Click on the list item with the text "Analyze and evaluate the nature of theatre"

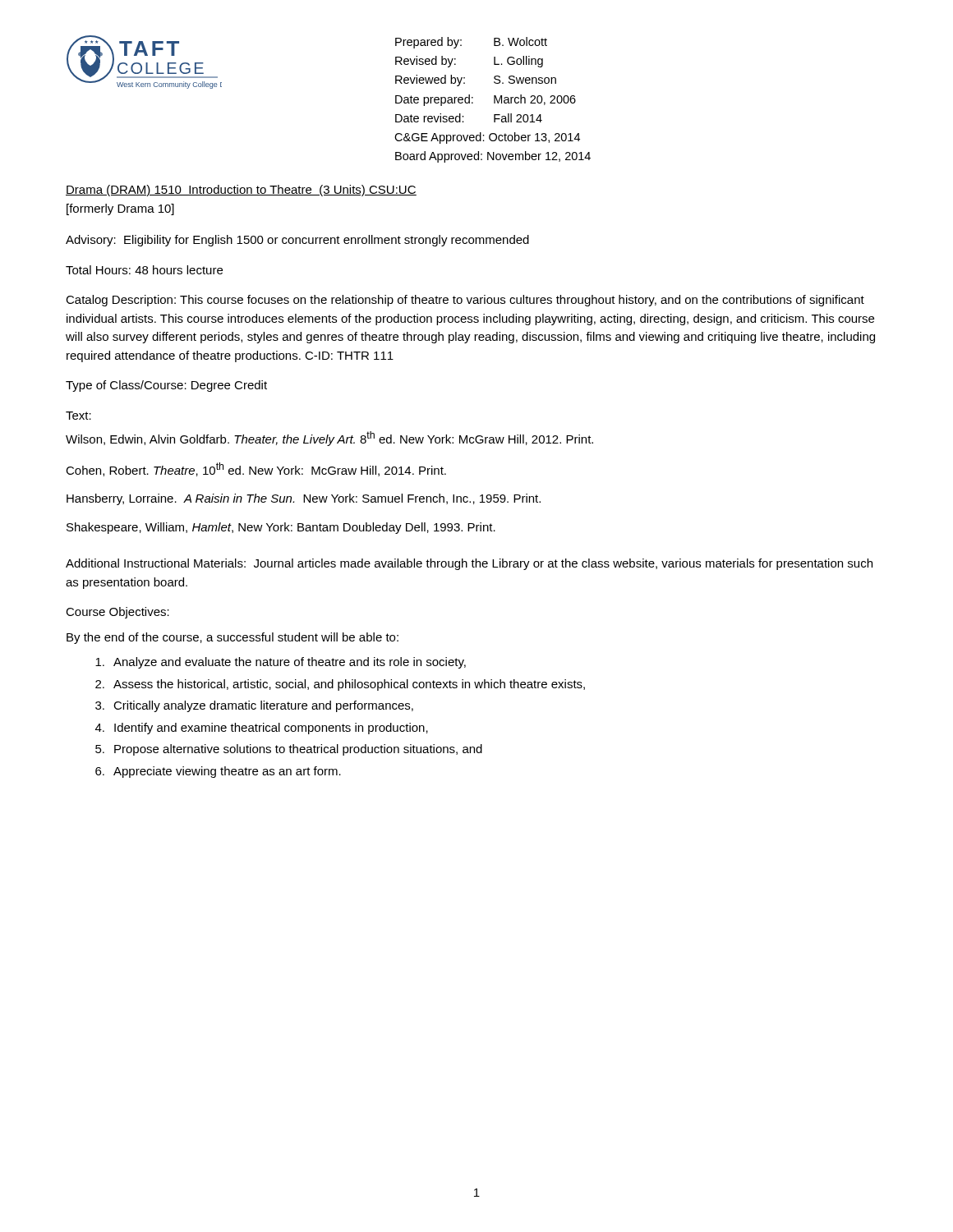point(266,662)
